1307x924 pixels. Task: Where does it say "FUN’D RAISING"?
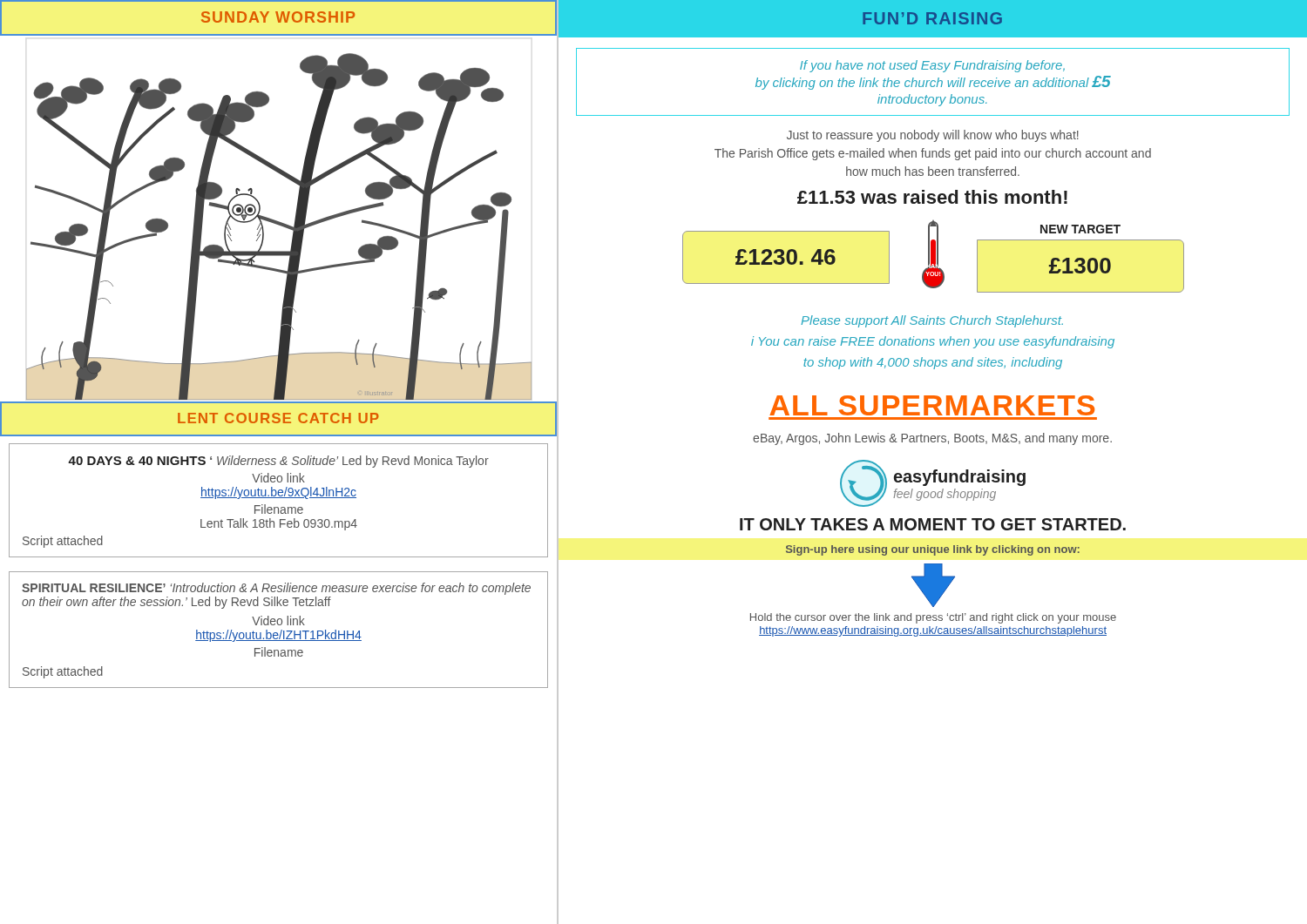[x=933, y=18]
